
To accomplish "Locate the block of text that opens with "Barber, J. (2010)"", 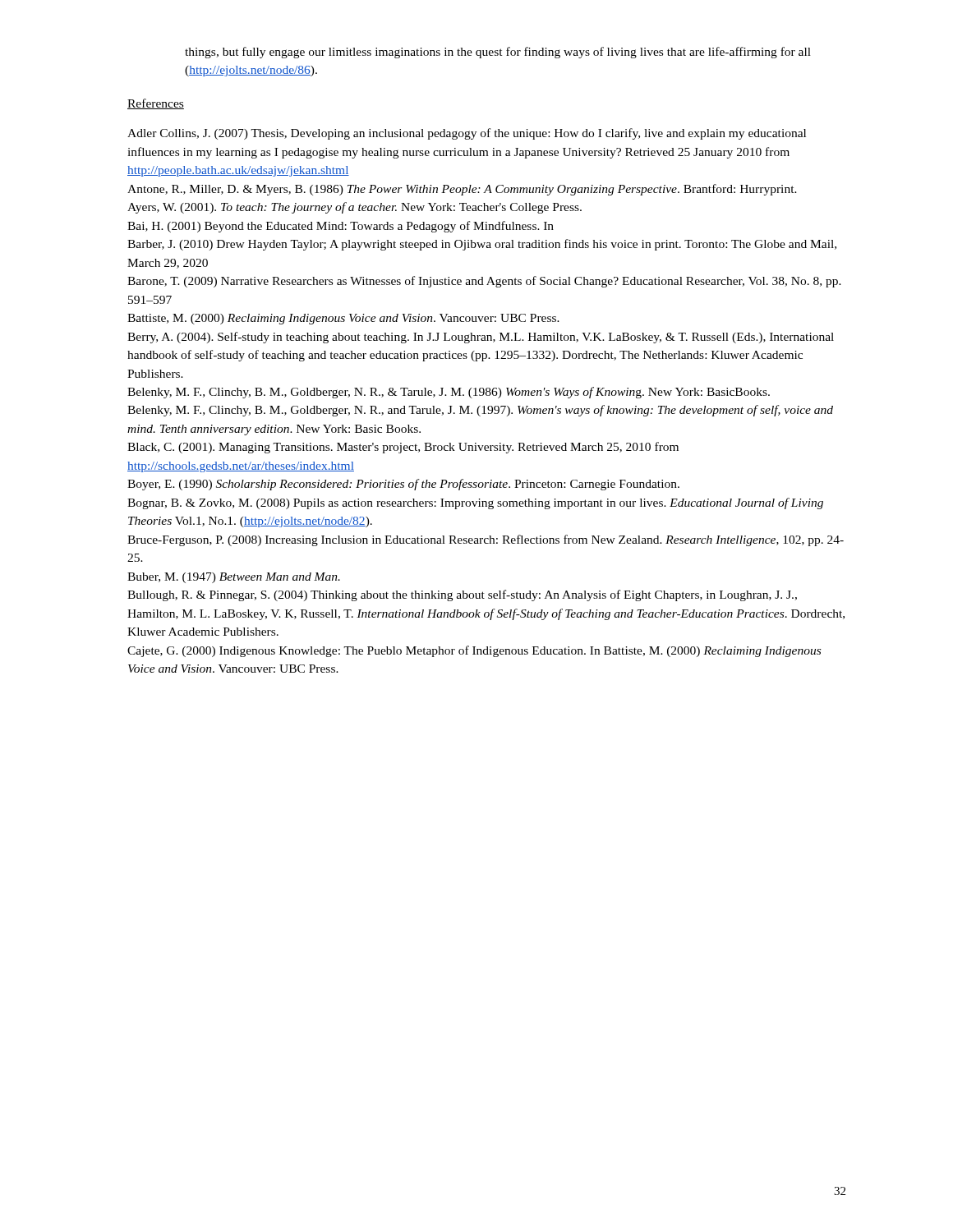I will [482, 253].
